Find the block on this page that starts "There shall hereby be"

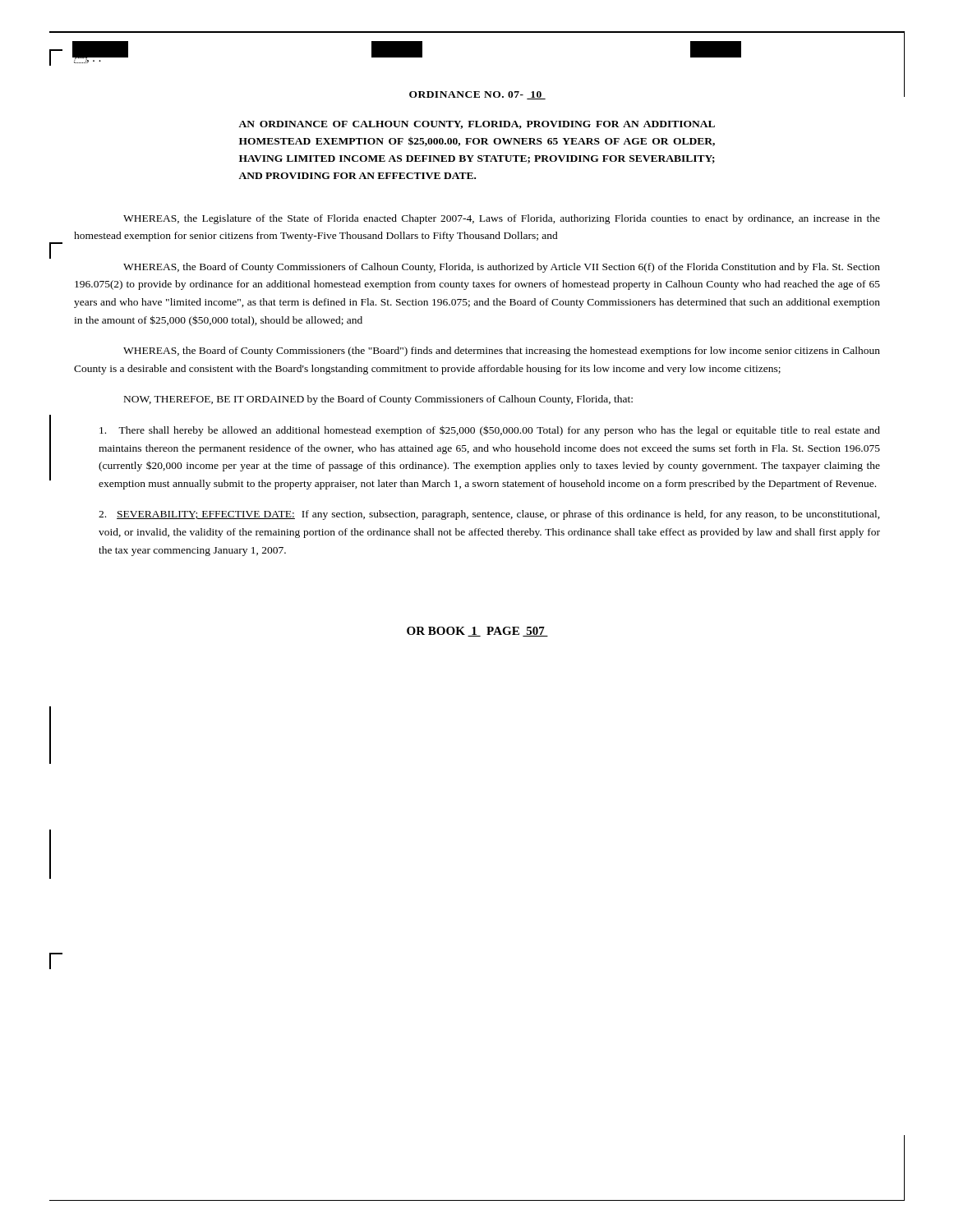(x=489, y=457)
